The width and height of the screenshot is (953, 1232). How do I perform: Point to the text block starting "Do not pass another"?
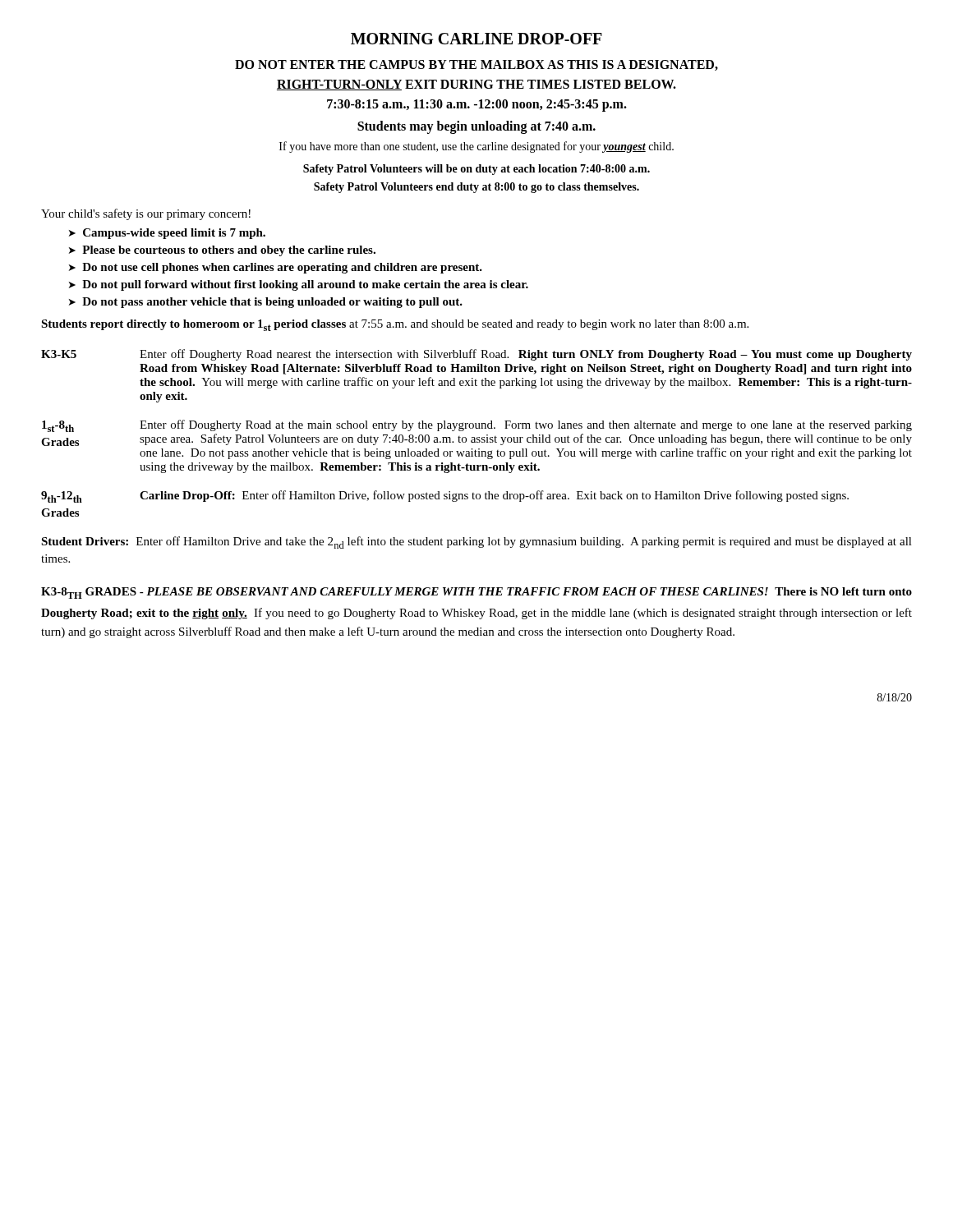pos(272,301)
